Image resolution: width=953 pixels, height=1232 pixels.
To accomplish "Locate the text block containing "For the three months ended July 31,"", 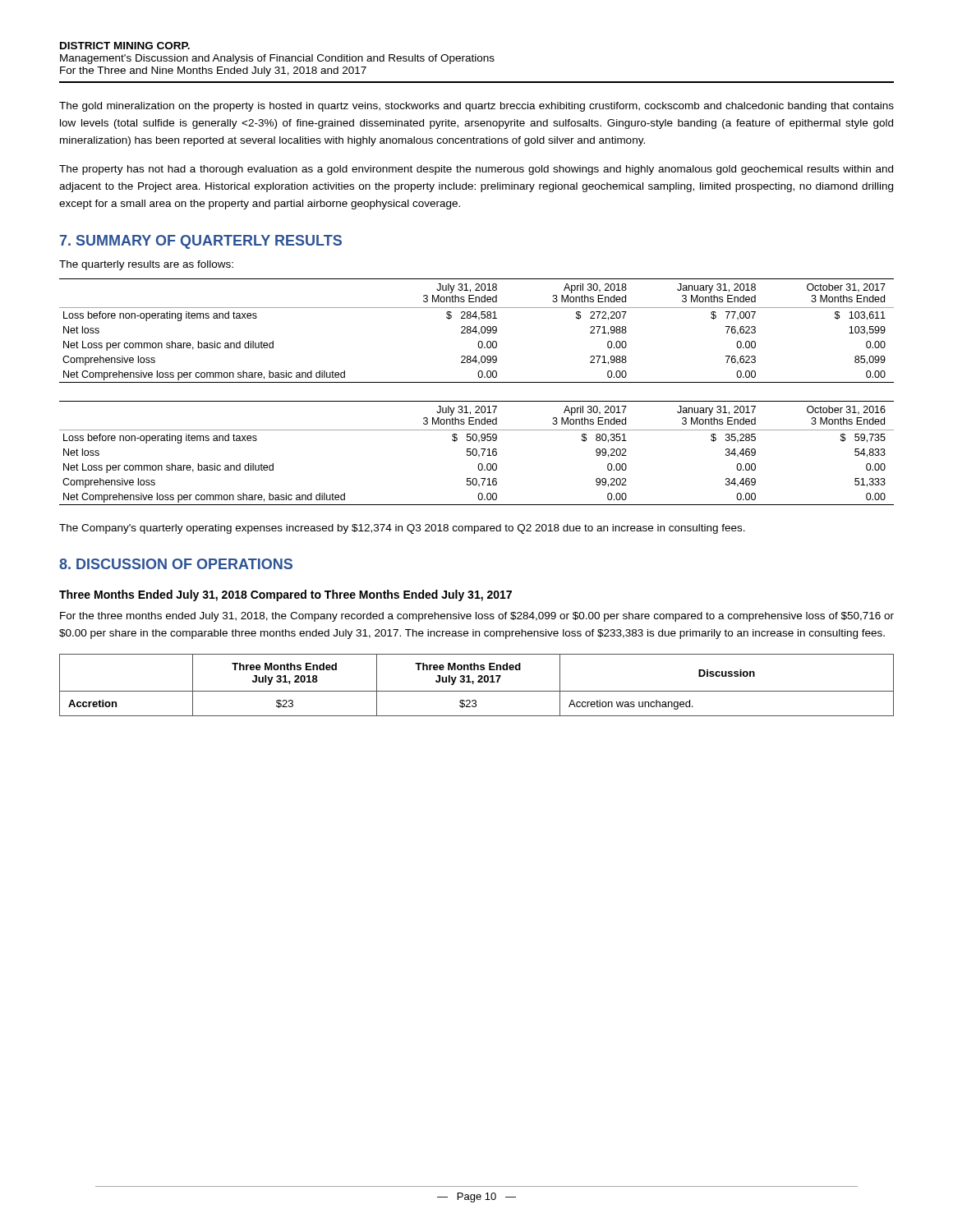I will click(x=476, y=625).
